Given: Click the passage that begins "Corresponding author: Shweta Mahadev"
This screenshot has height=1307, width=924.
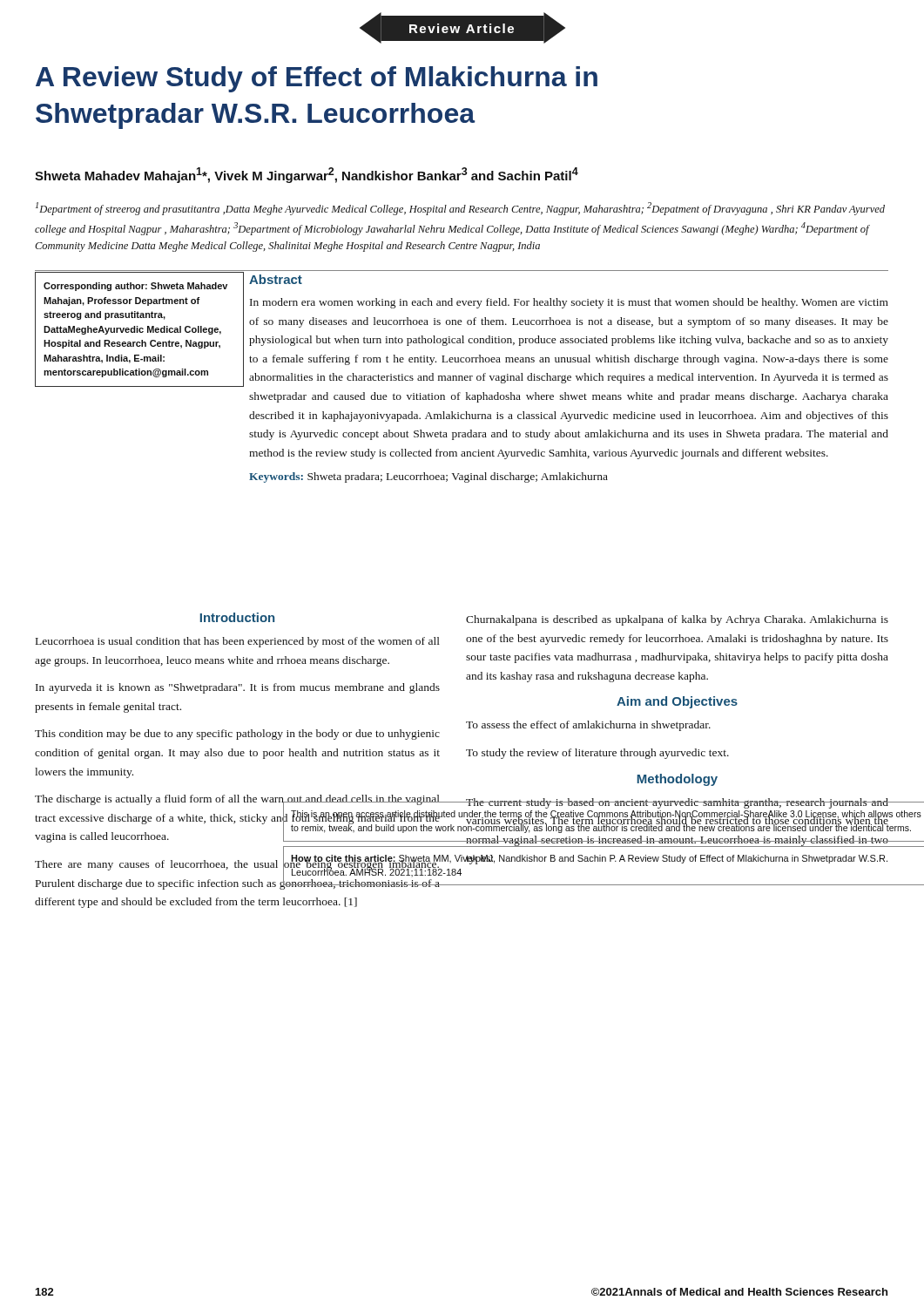Looking at the screenshot, I should [x=136, y=329].
